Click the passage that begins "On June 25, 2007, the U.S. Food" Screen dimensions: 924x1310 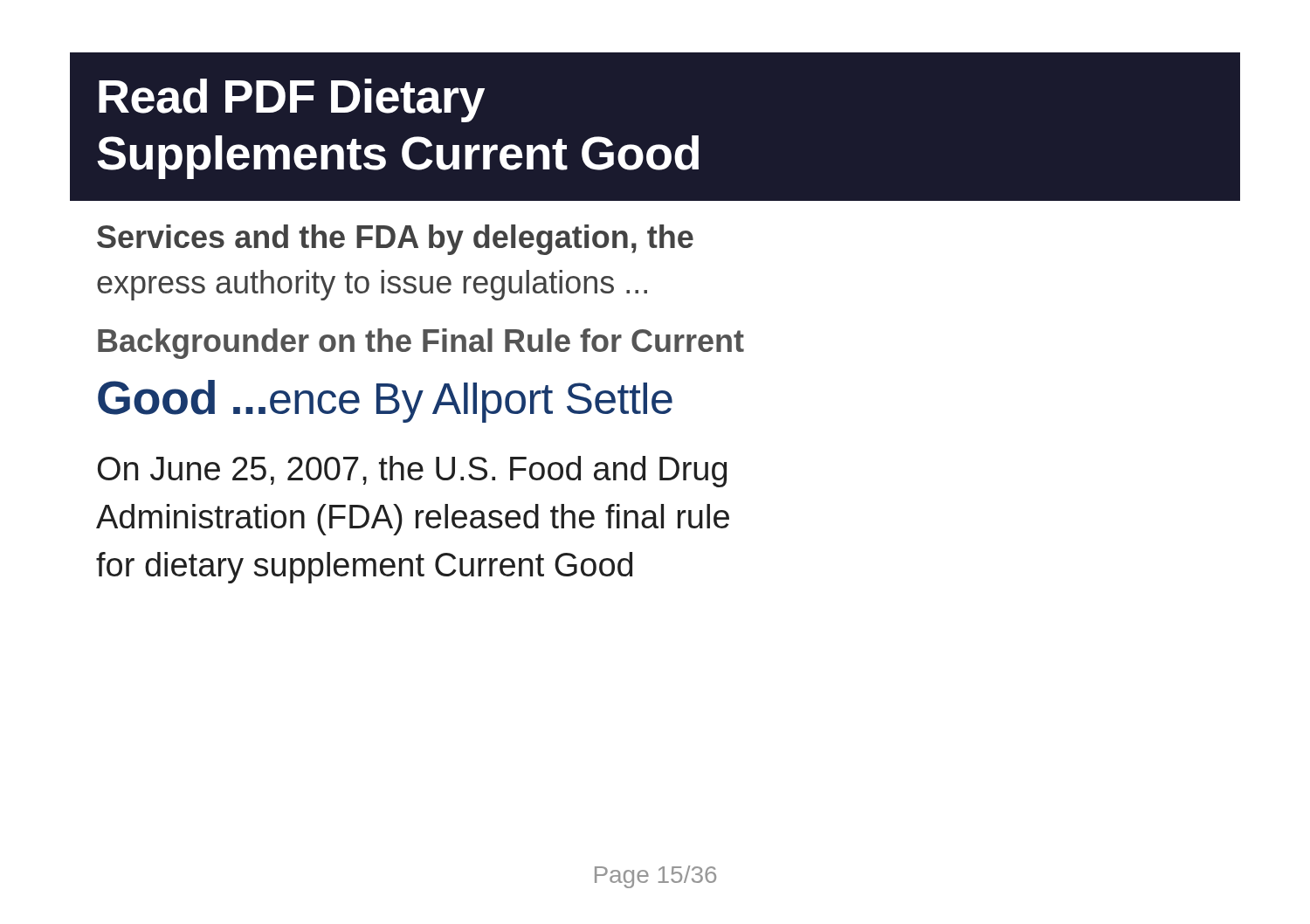pos(413,493)
